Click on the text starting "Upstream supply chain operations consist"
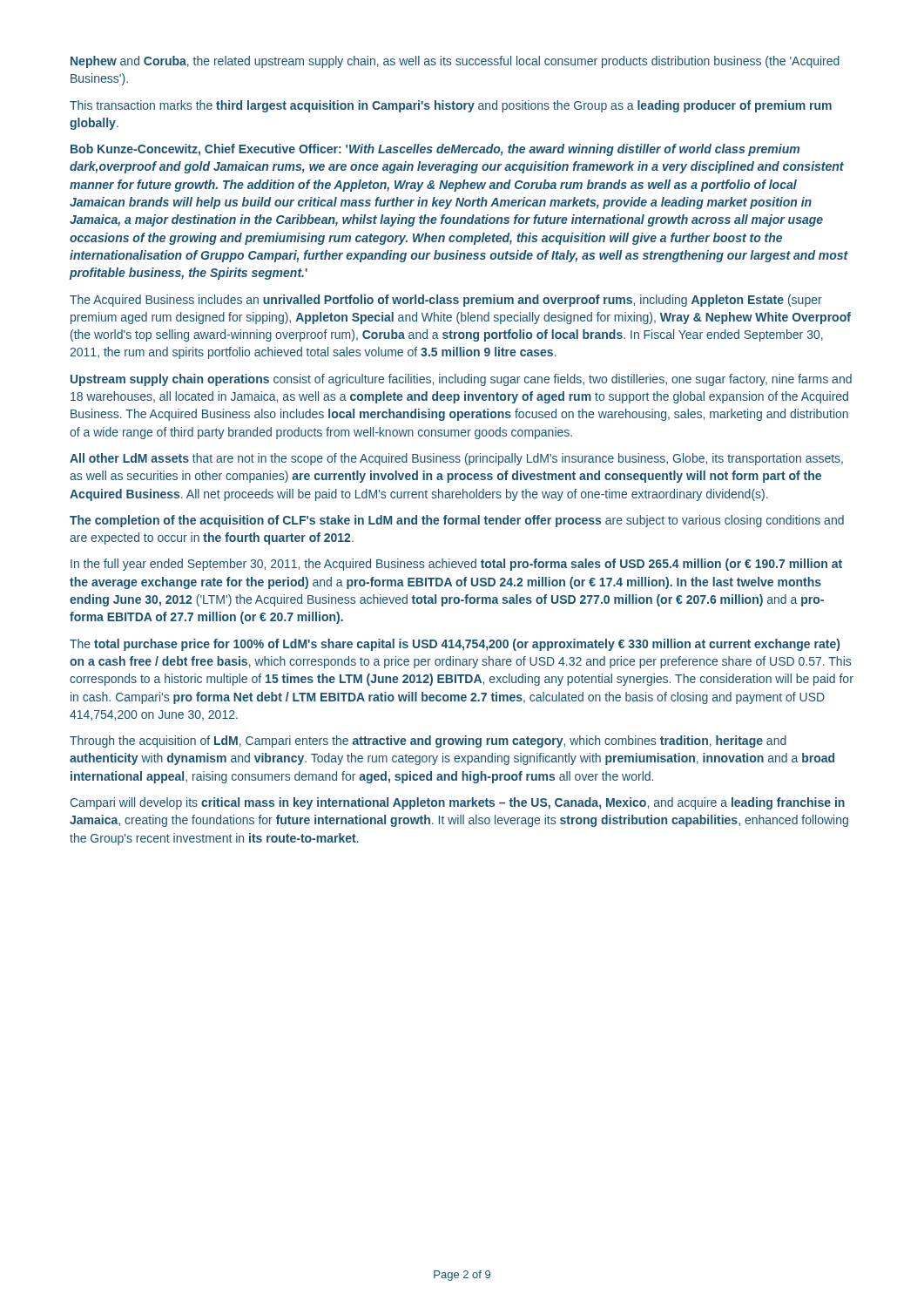 462,405
